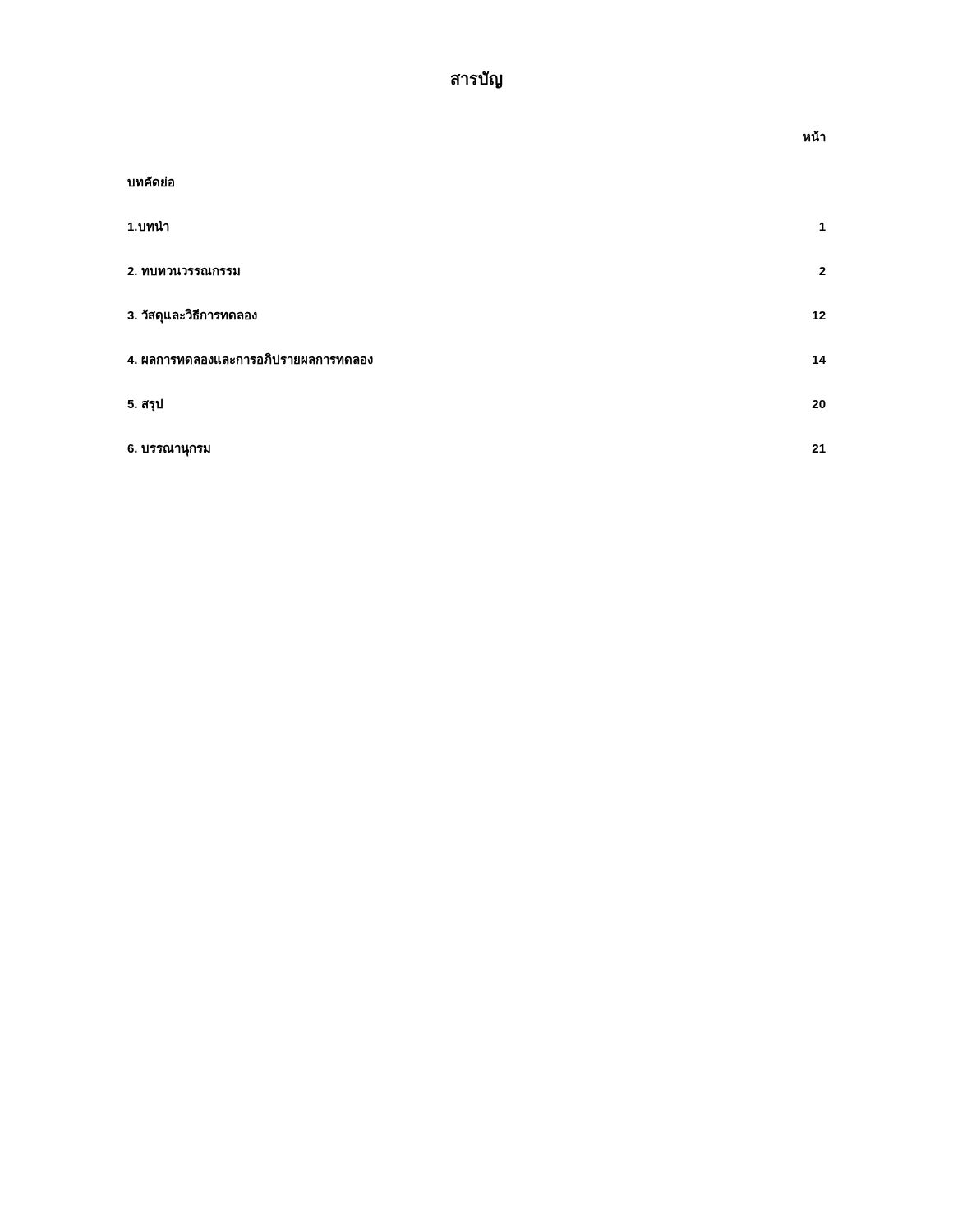Viewport: 953px width, 1232px height.
Task: Point to the element starting "3. วัสดุและวิธีการทดลอง 12"
Action: coord(190,316)
